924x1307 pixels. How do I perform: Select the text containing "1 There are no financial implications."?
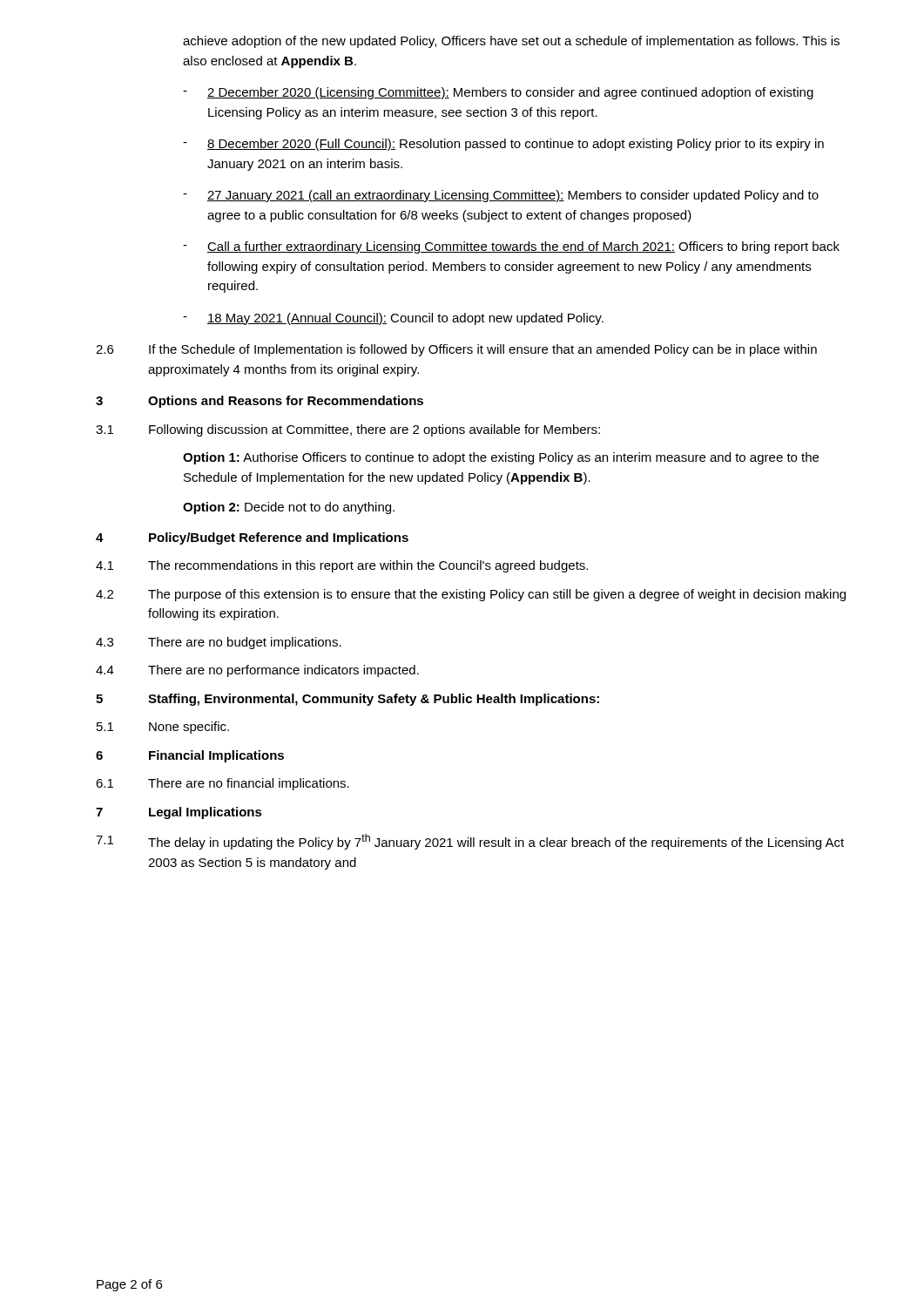(x=223, y=784)
